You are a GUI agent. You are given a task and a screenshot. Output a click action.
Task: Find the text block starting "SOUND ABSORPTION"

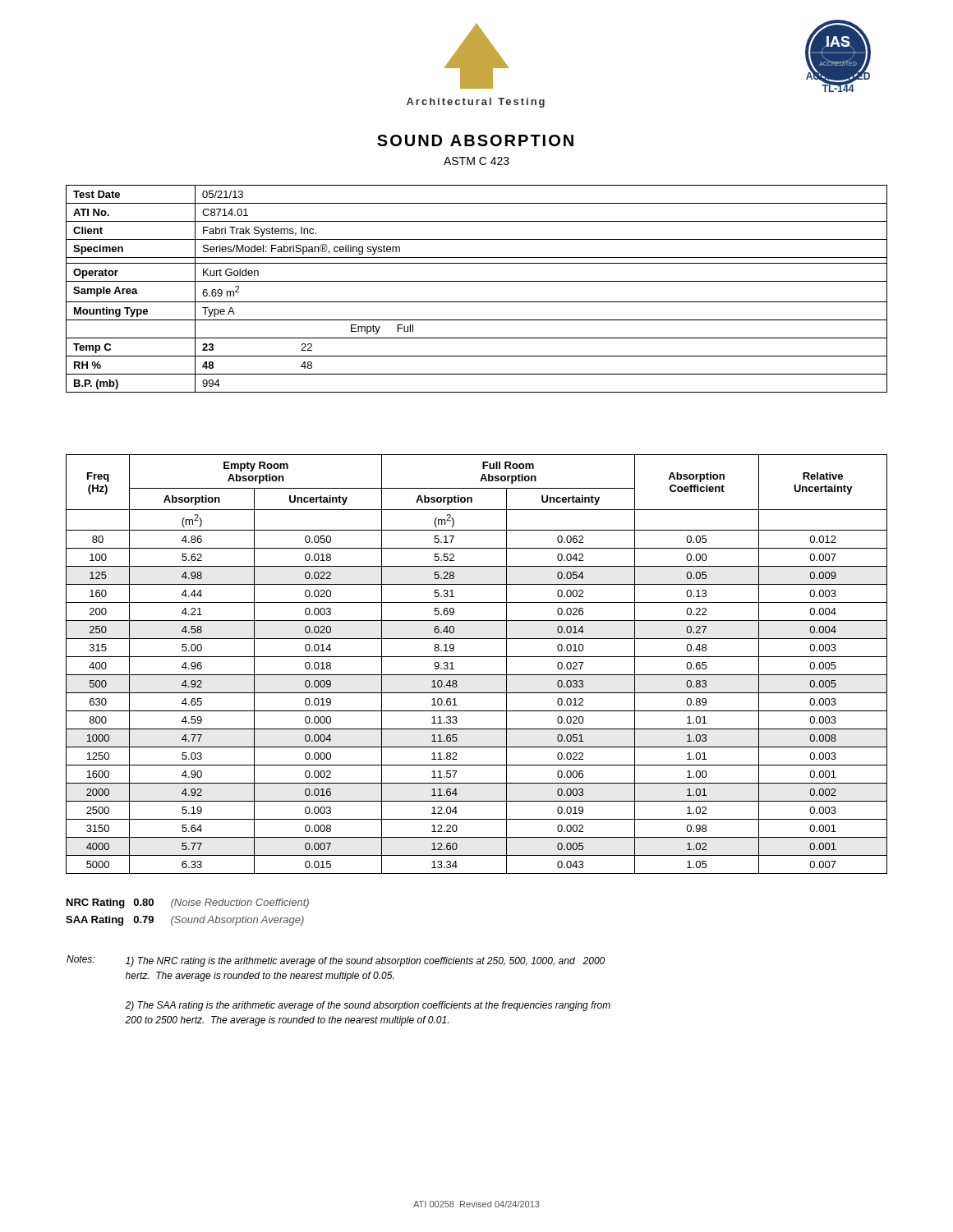click(476, 140)
